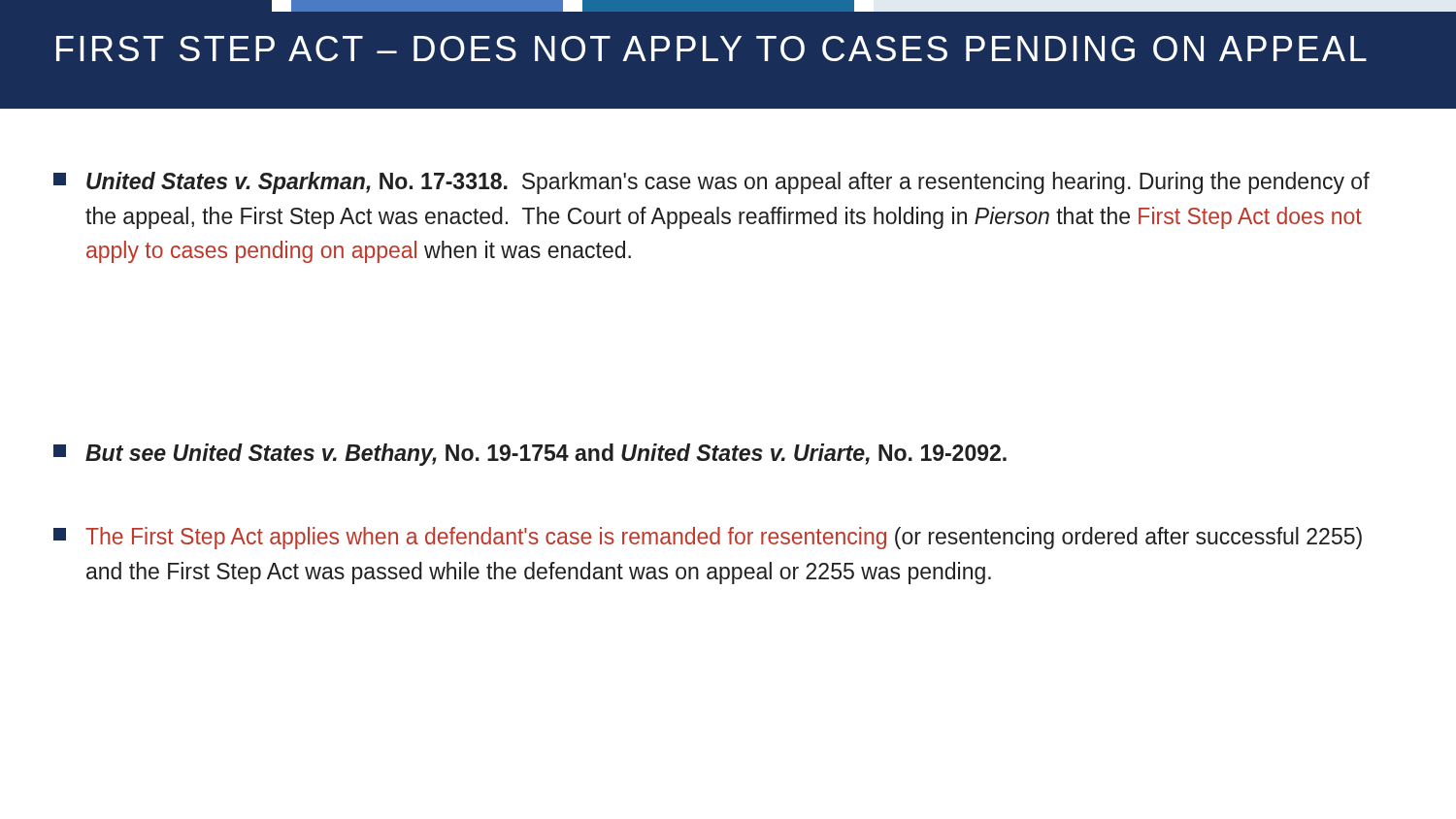
Task: Locate the block of text that opens with "The First Step Act applies"
Action: [728, 555]
